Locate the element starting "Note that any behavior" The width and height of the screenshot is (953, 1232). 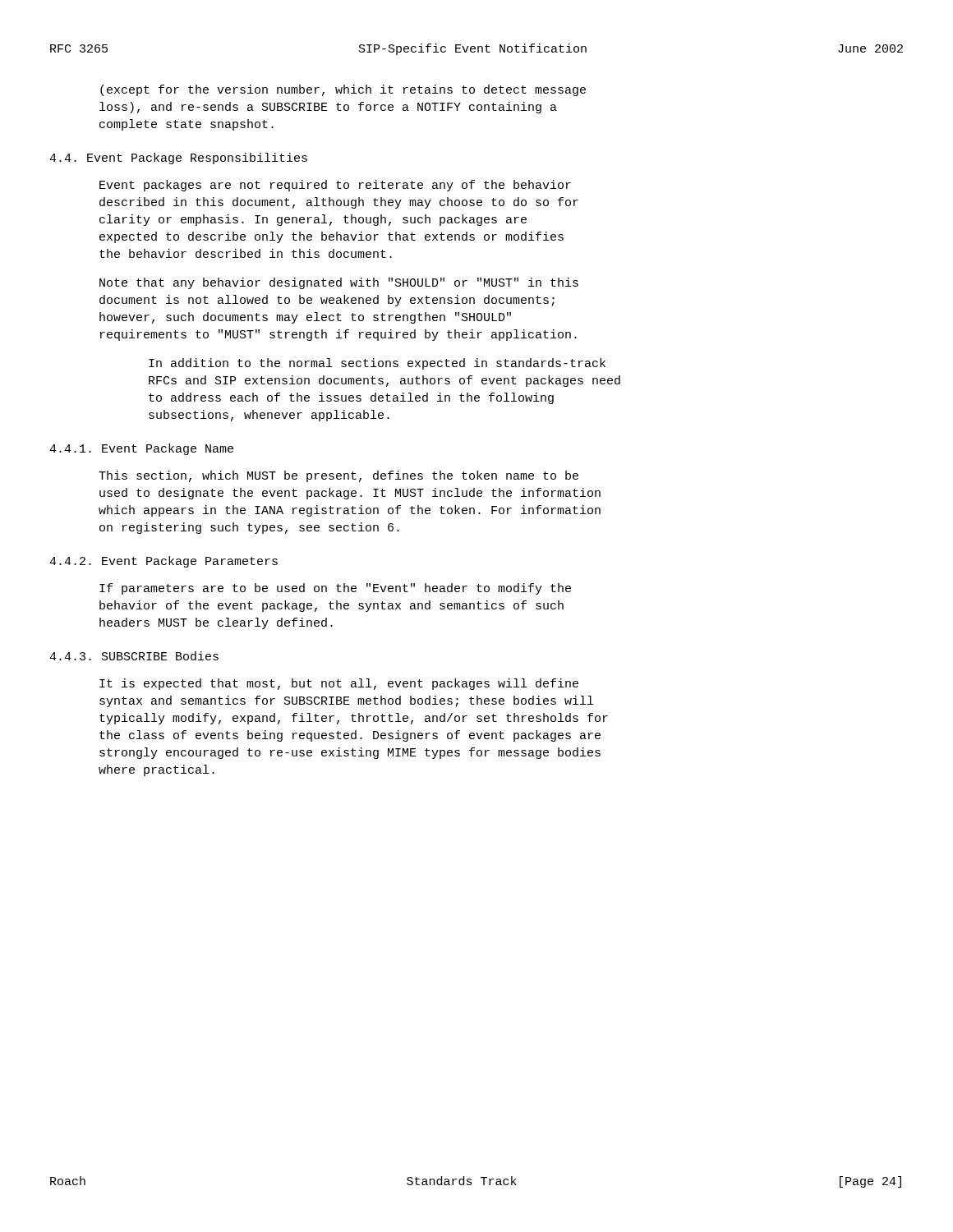click(476, 310)
